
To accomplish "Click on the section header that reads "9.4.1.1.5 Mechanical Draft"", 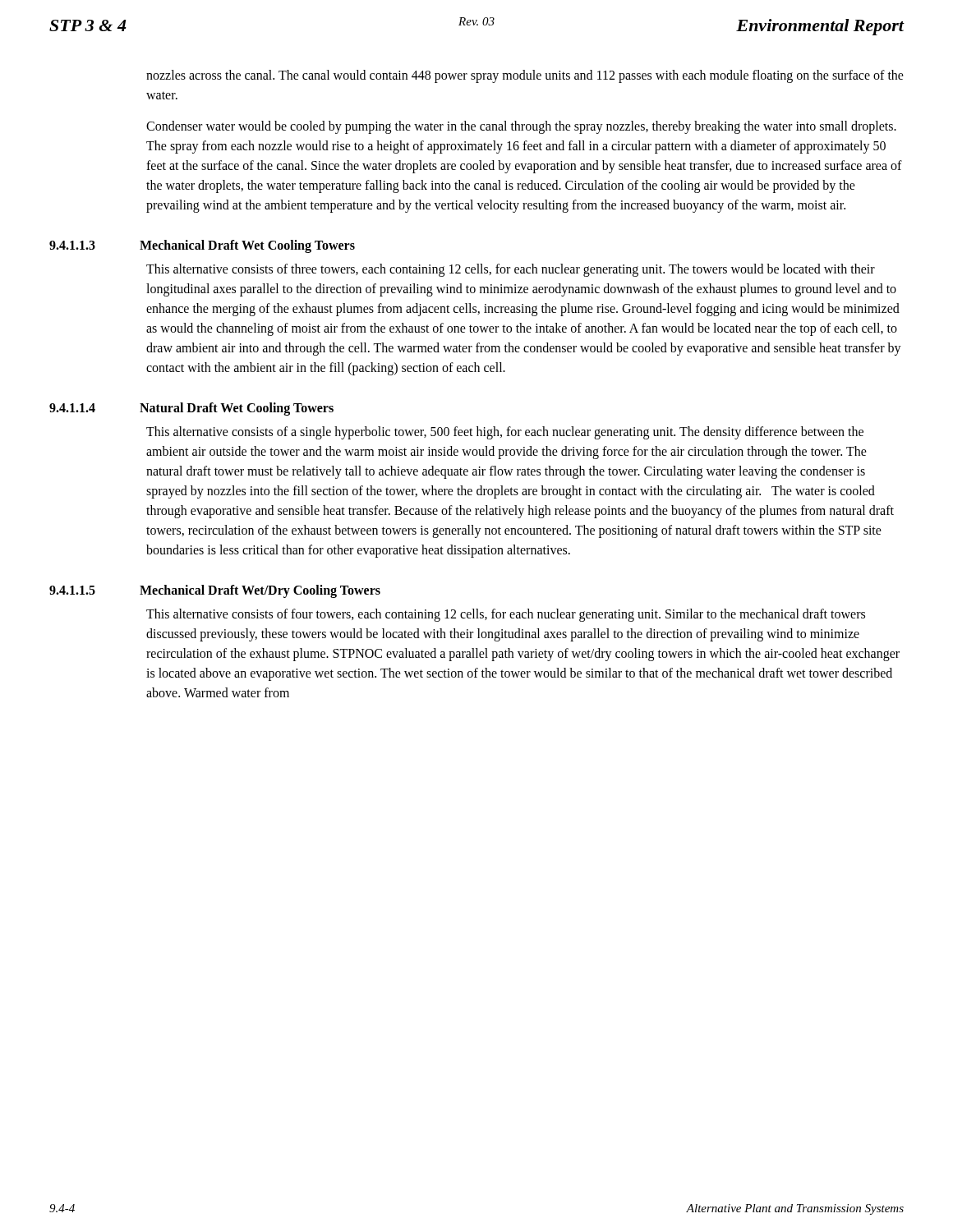I will point(215,590).
